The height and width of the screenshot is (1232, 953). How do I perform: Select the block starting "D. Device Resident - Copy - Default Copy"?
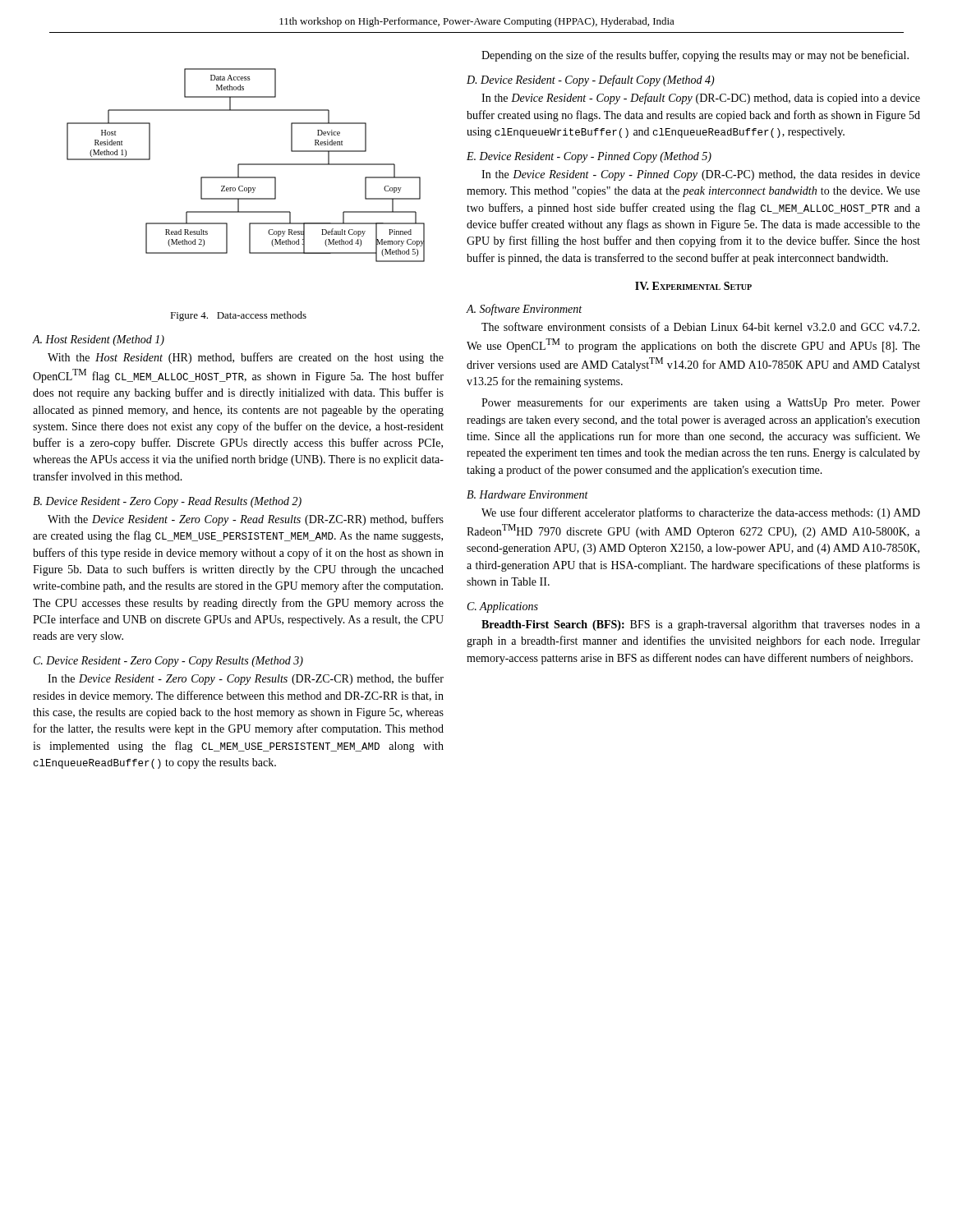coord(591,80)
